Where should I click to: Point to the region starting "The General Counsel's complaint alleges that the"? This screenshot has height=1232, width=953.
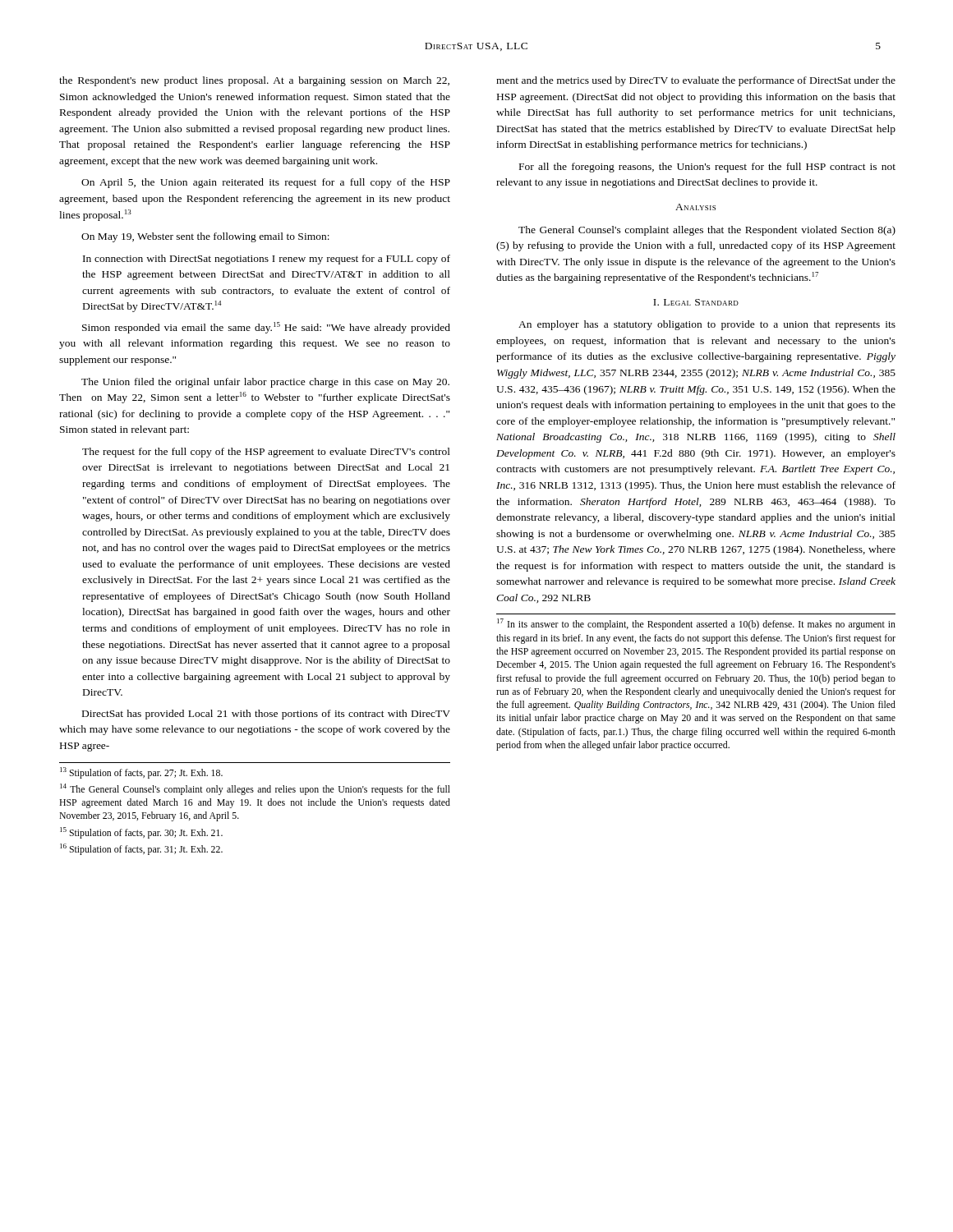click(696, 253)
